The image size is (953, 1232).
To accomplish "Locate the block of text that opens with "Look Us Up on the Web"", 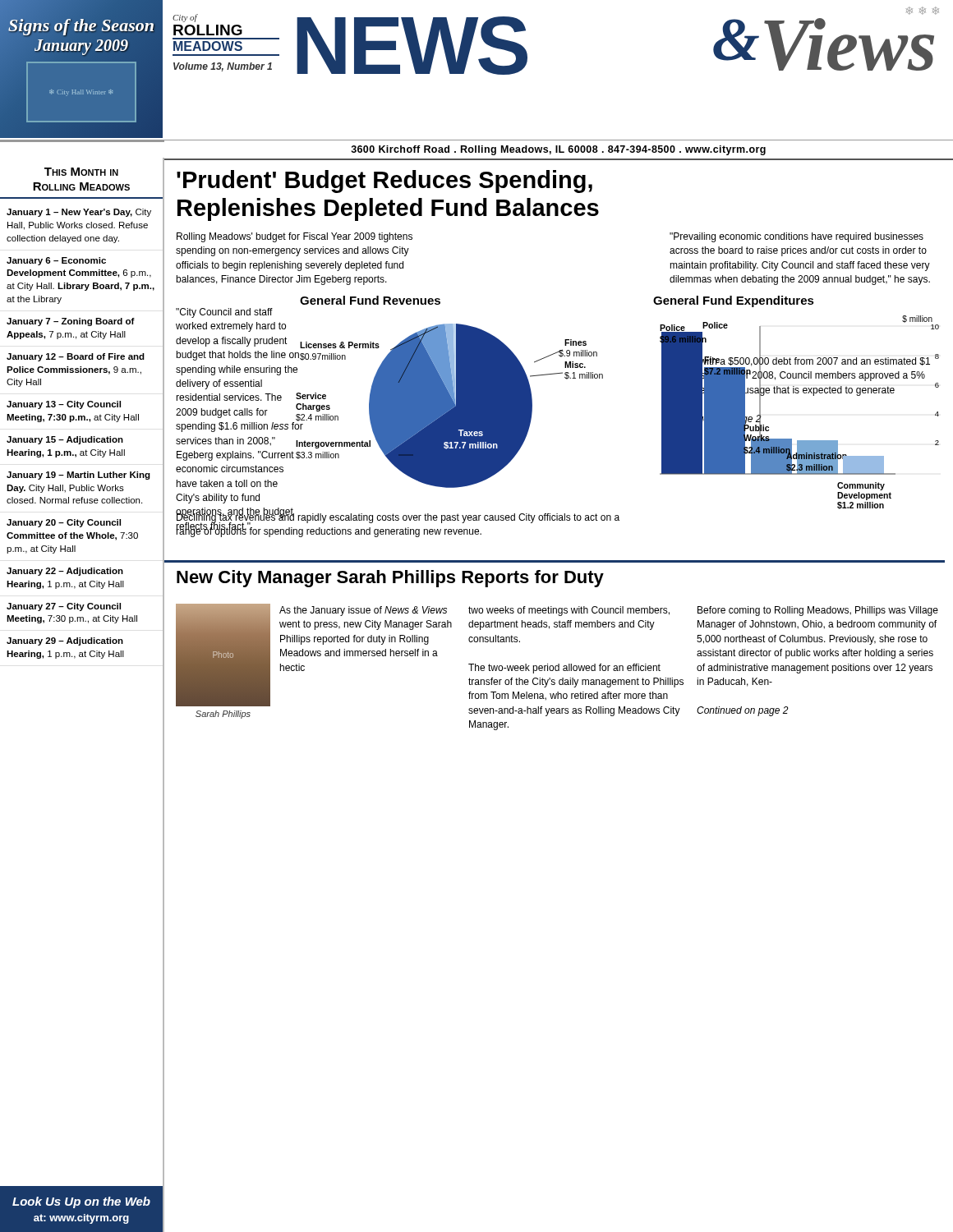I will click(81, 1209).
